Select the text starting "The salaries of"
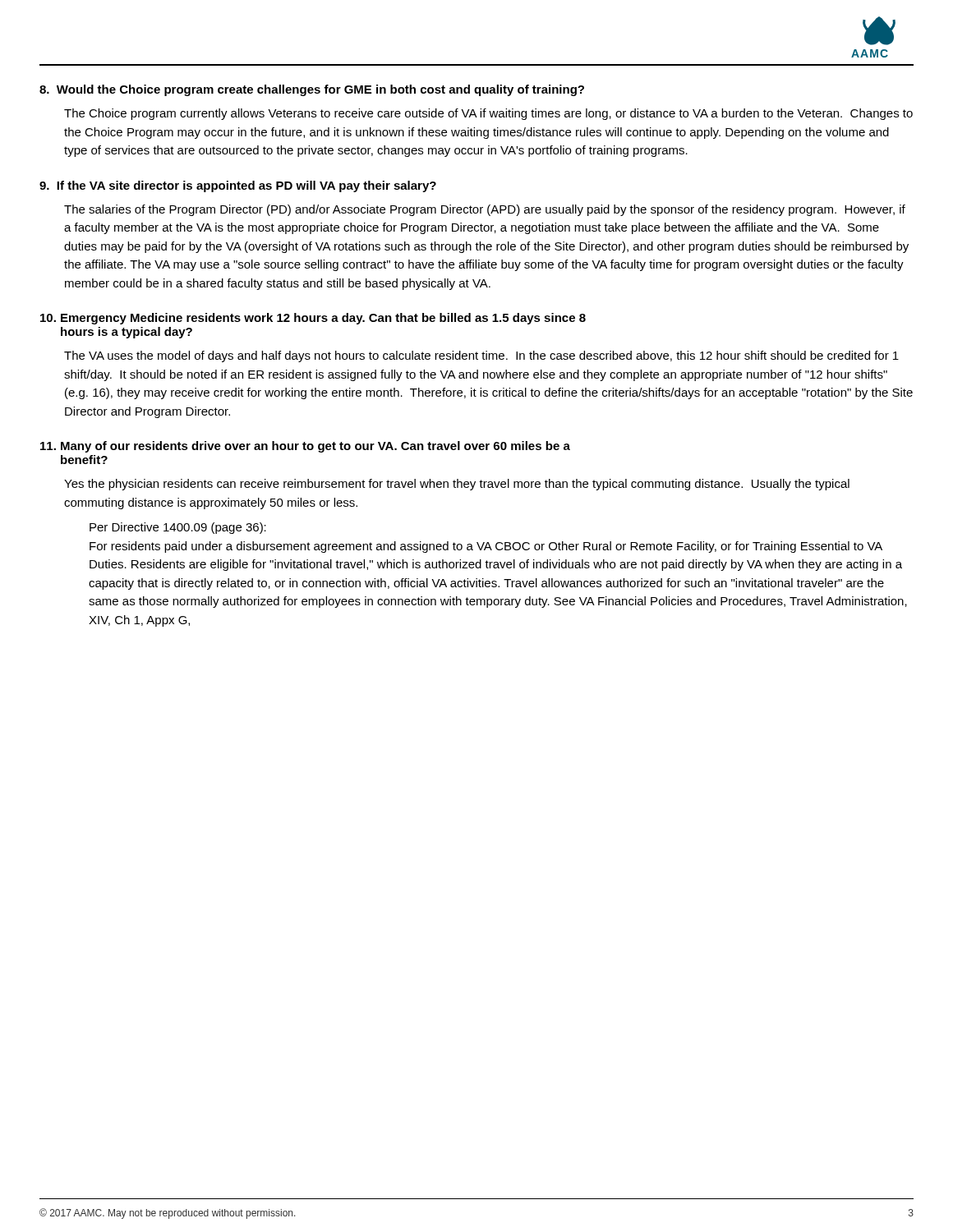 [486, 246]
